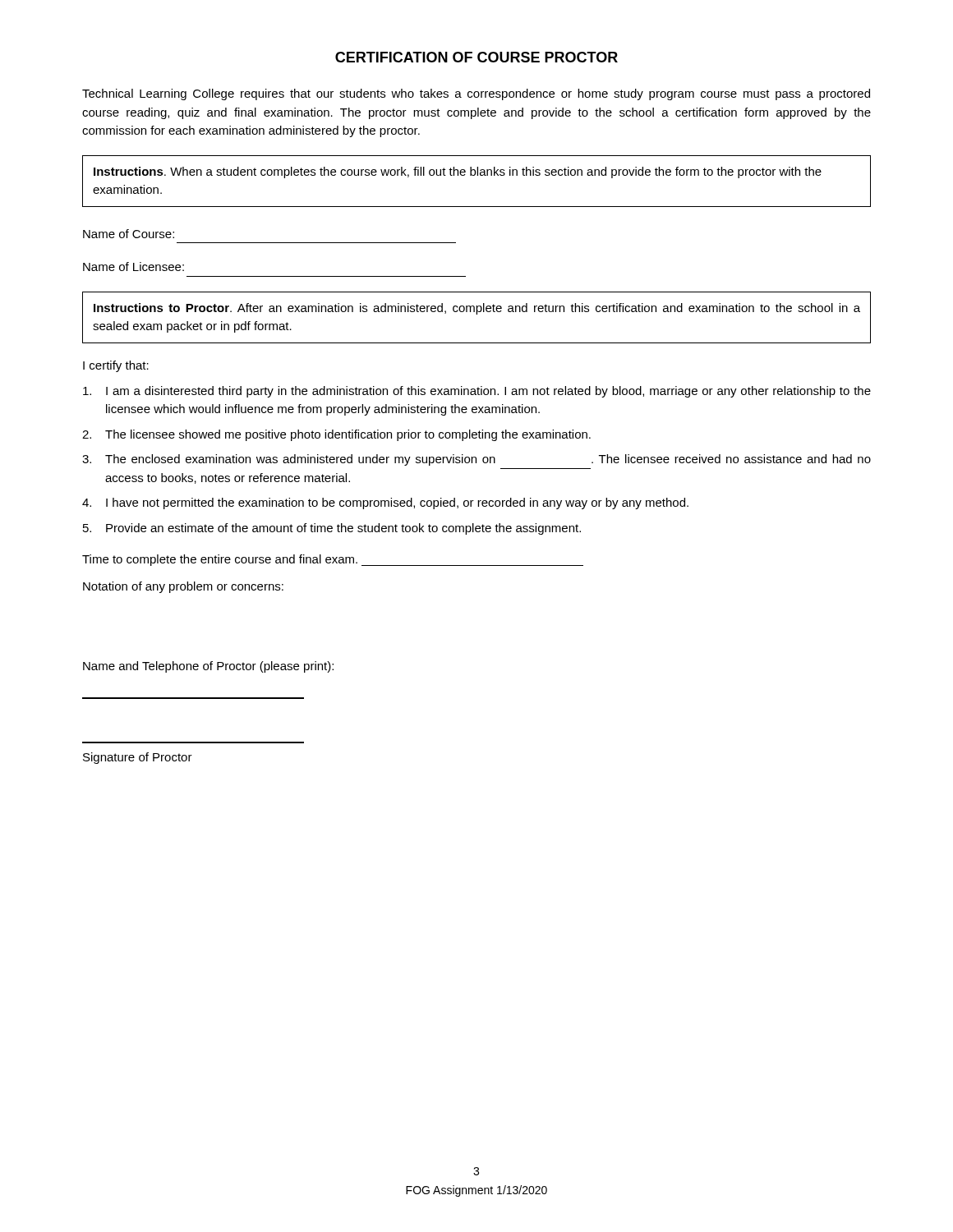This screenshot has height=1232, width=953.
Task: Point to the text block starting "3. The enclosed examination was administered under my"
Action: 476,469
